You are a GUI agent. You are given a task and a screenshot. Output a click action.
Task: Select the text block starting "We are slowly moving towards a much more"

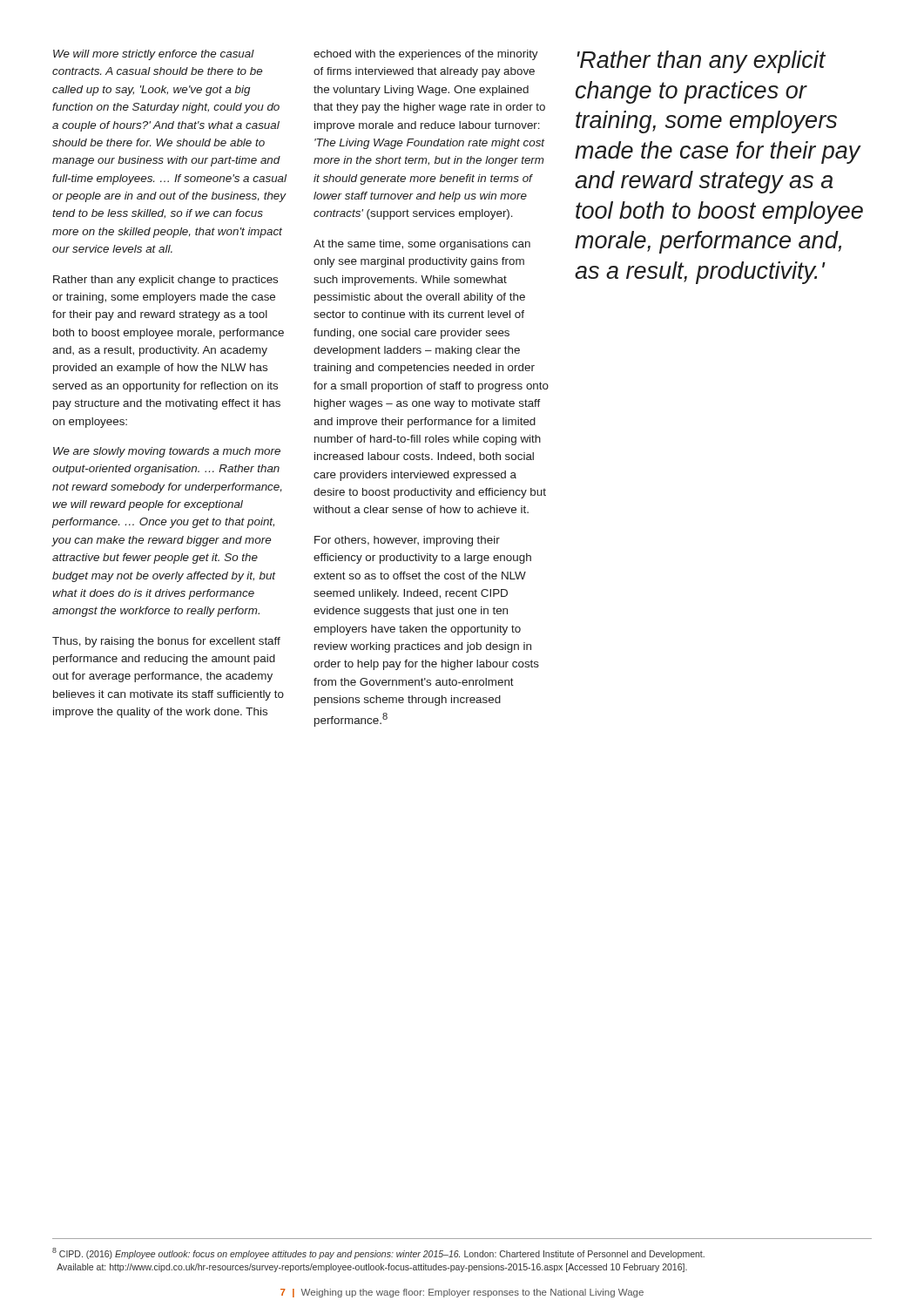(x=168, y=531)
